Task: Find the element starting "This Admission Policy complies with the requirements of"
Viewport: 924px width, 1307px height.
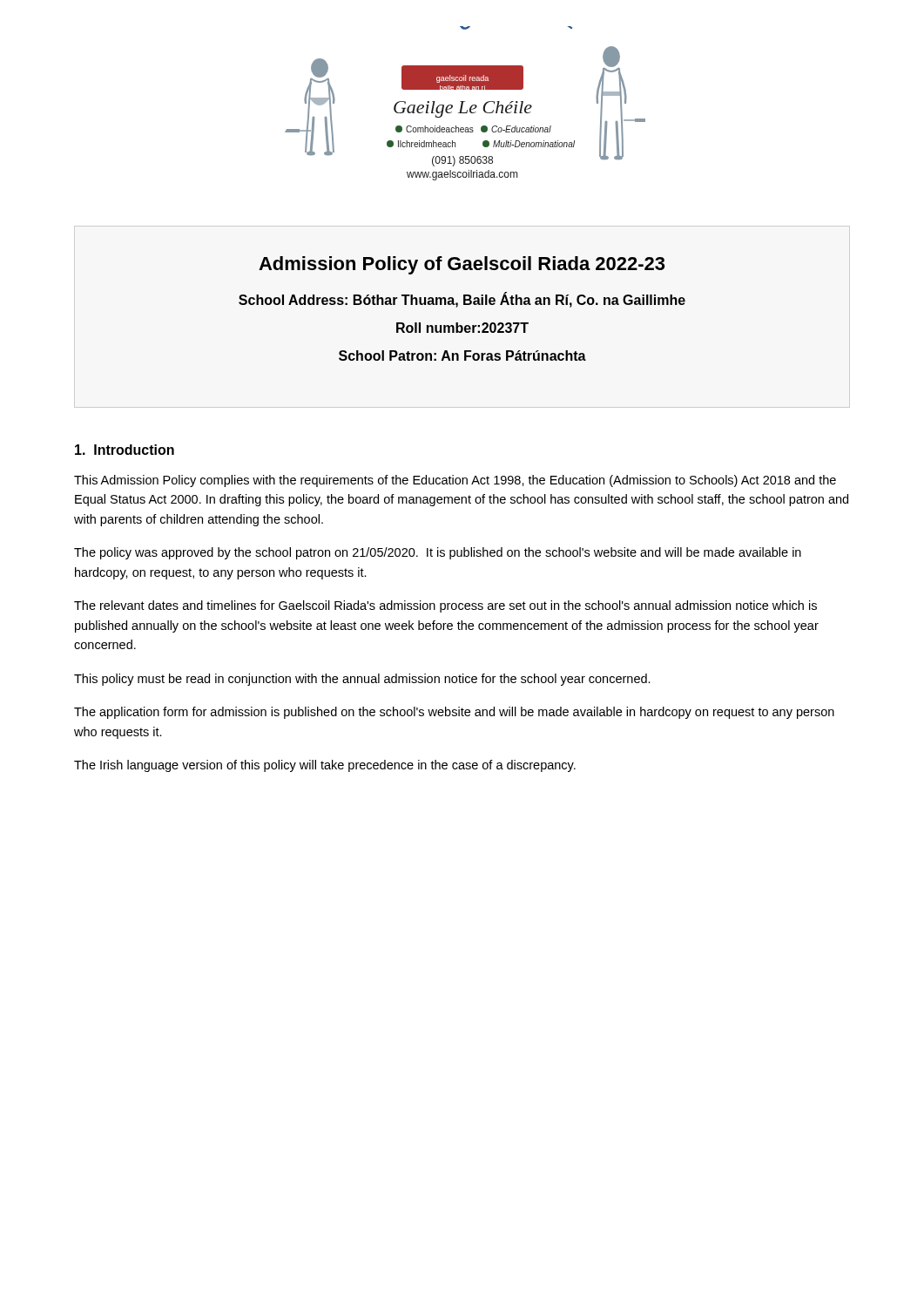Action: click(462, 500)
